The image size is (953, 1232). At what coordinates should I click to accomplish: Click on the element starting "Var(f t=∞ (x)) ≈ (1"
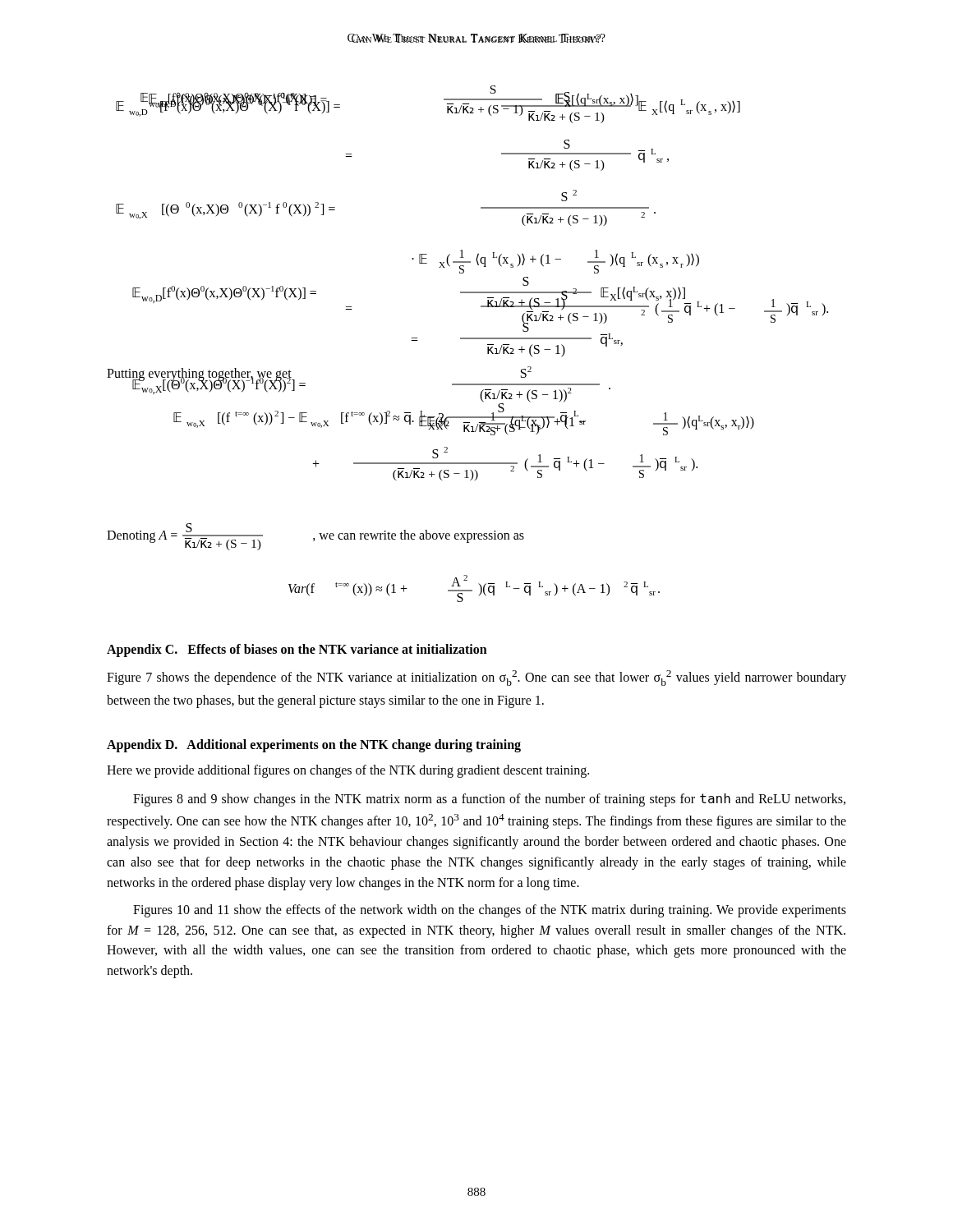[x=476, y=588]
